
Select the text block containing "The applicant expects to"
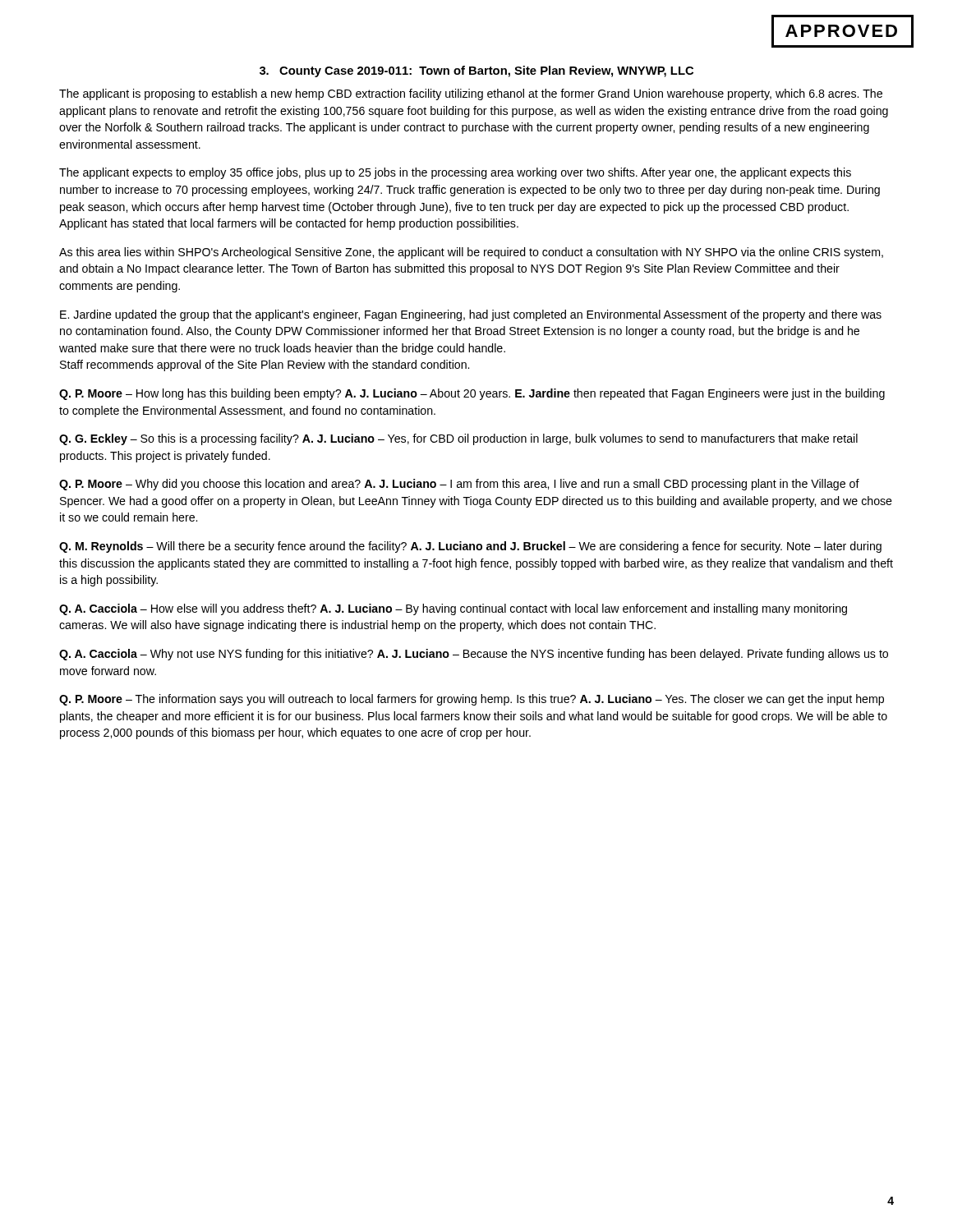click(x=470, y=198)
